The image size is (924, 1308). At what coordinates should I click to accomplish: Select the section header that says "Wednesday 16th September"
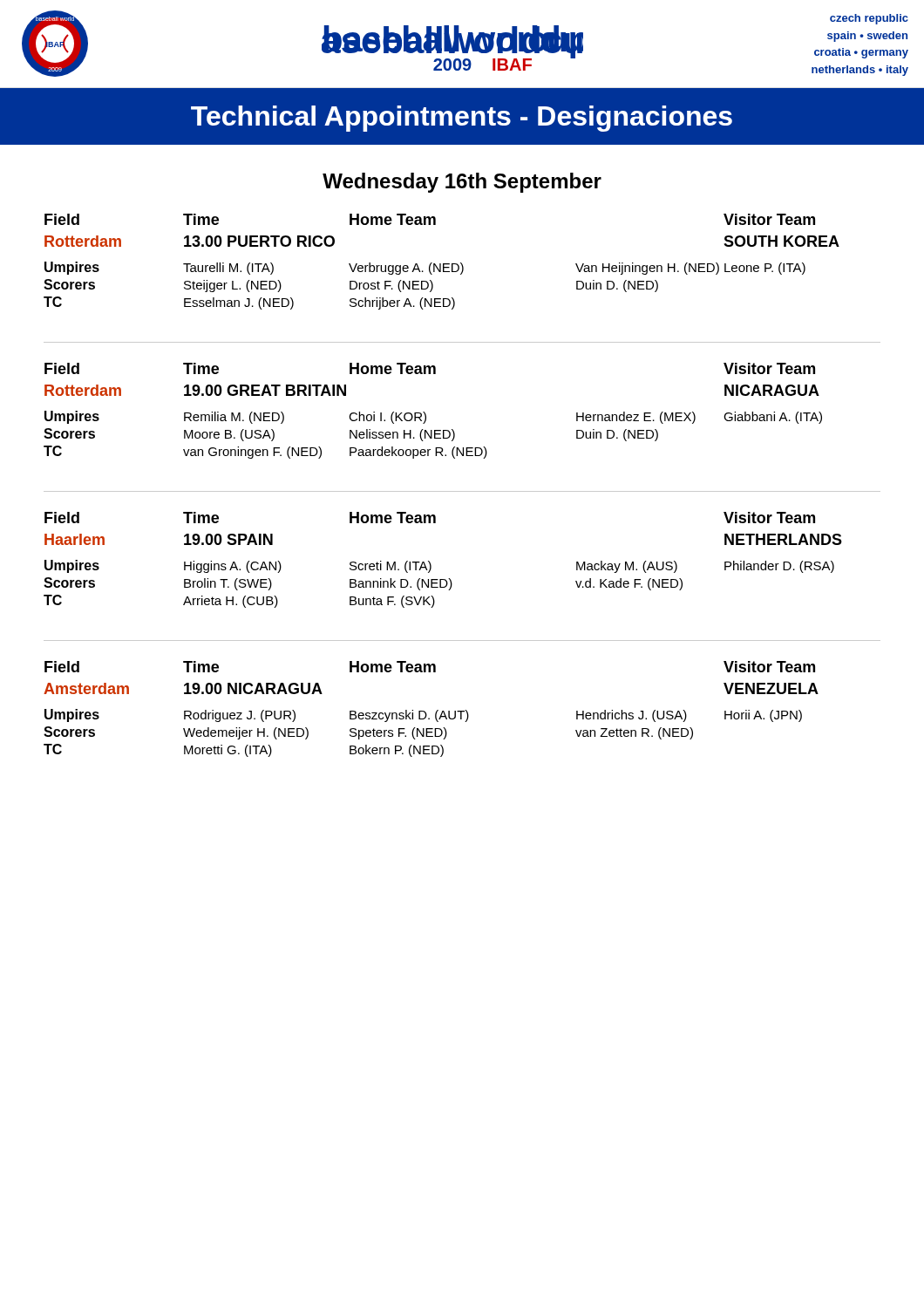coord(462,181)
